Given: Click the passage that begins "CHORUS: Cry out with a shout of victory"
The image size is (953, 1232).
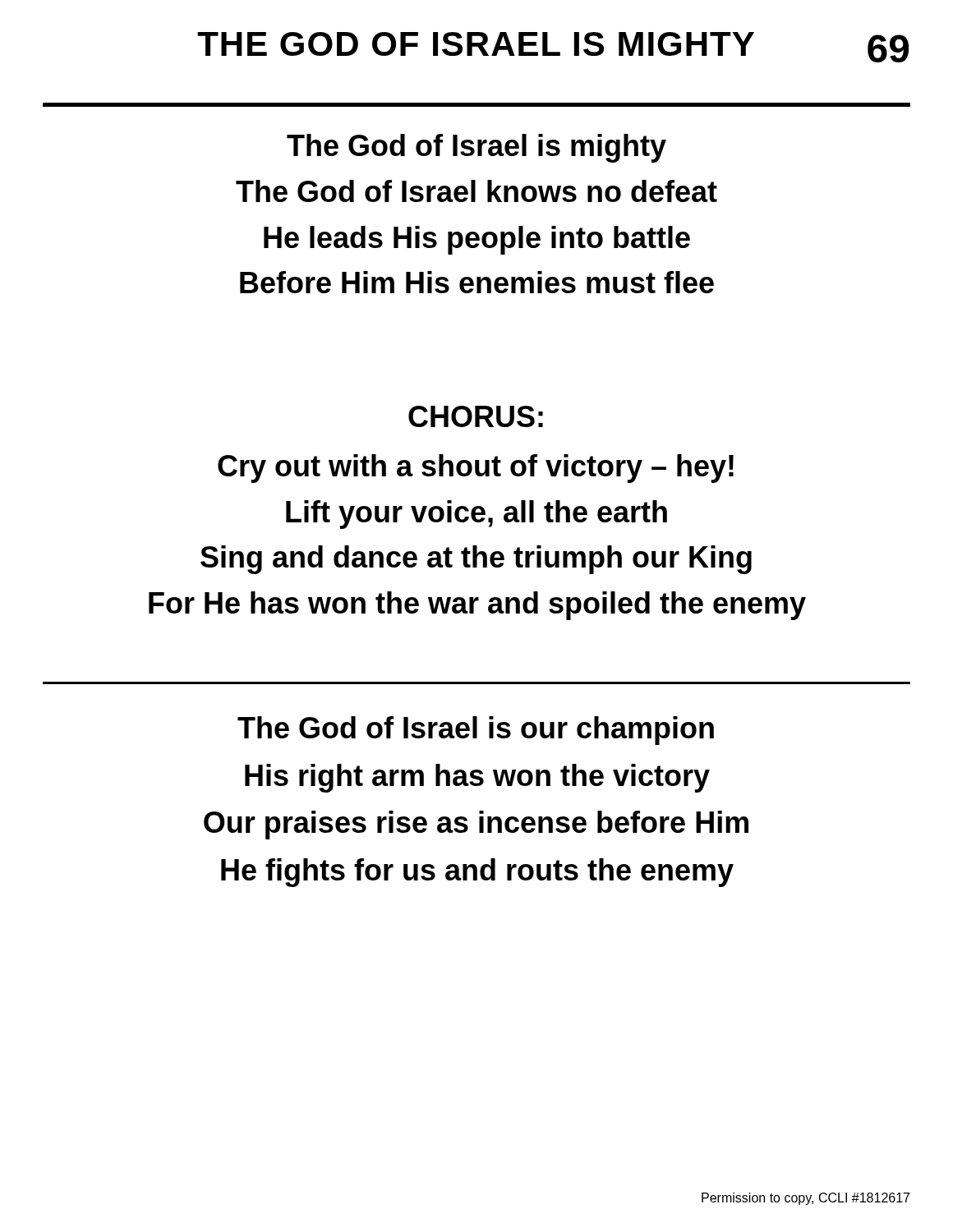Looking at the screenshot, I should coord(476,510).
